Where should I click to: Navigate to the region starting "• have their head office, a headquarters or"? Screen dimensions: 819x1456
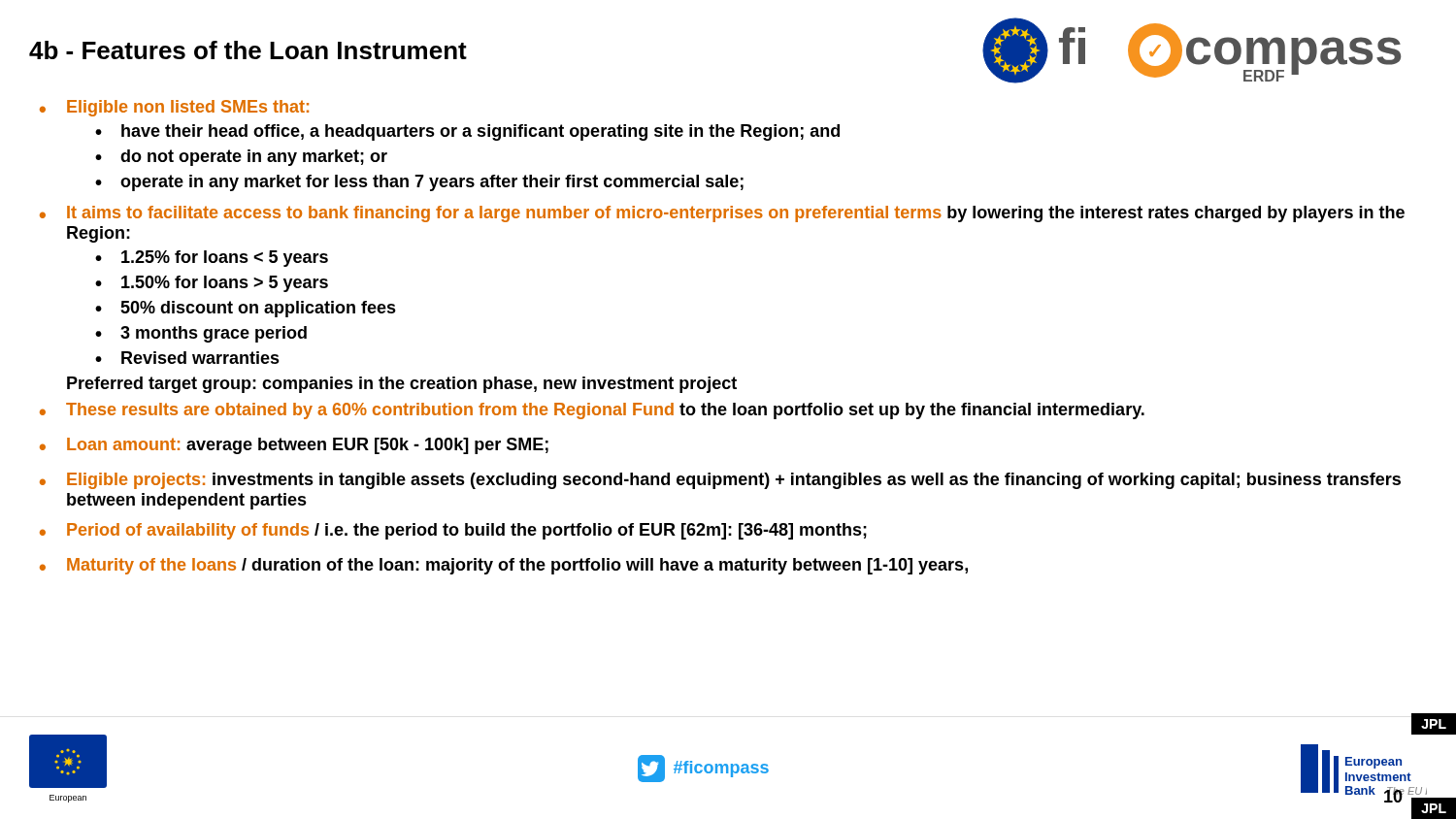[468, 132]
